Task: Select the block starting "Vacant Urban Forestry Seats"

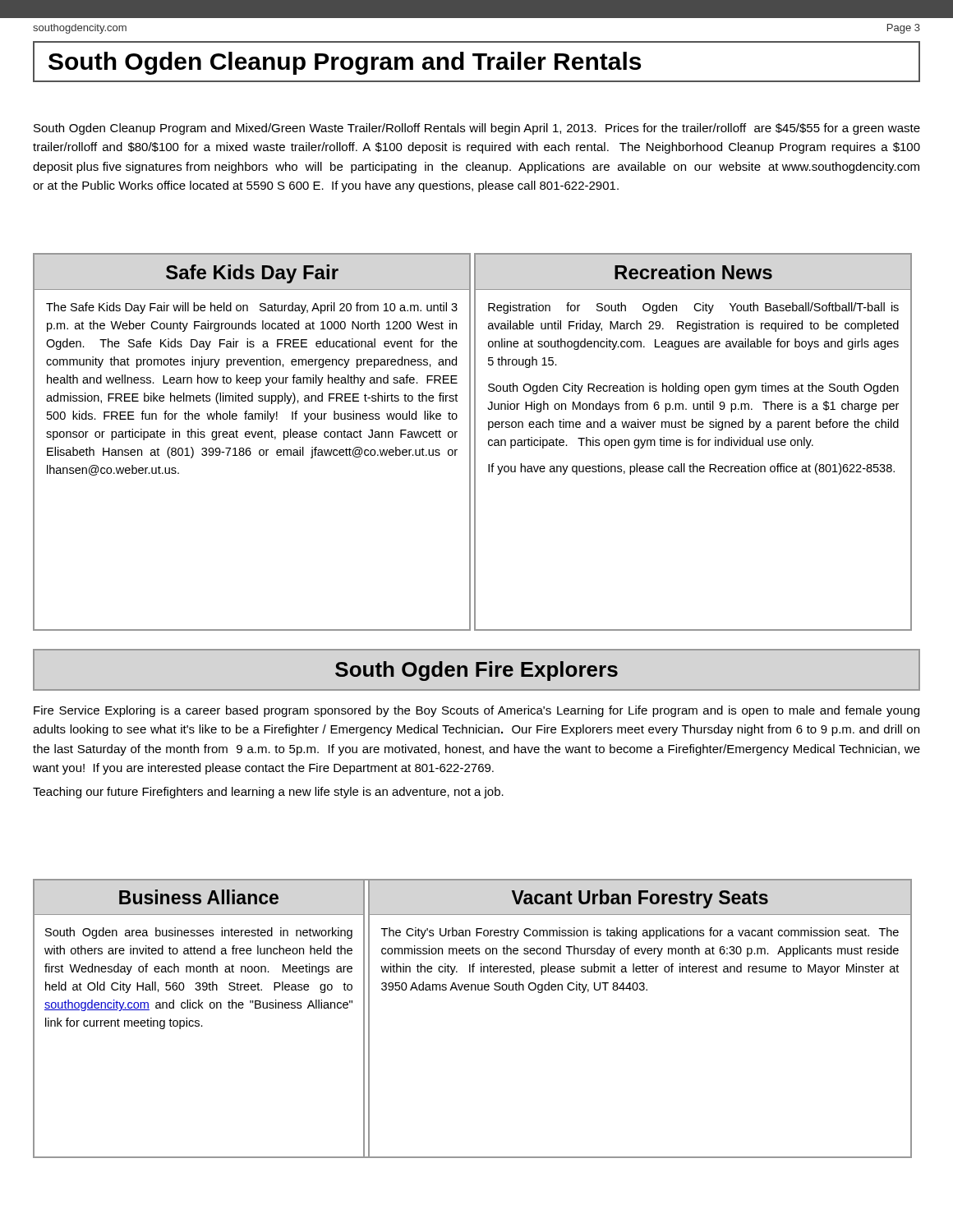Action: pyautogui.click(x=640, y=898)
